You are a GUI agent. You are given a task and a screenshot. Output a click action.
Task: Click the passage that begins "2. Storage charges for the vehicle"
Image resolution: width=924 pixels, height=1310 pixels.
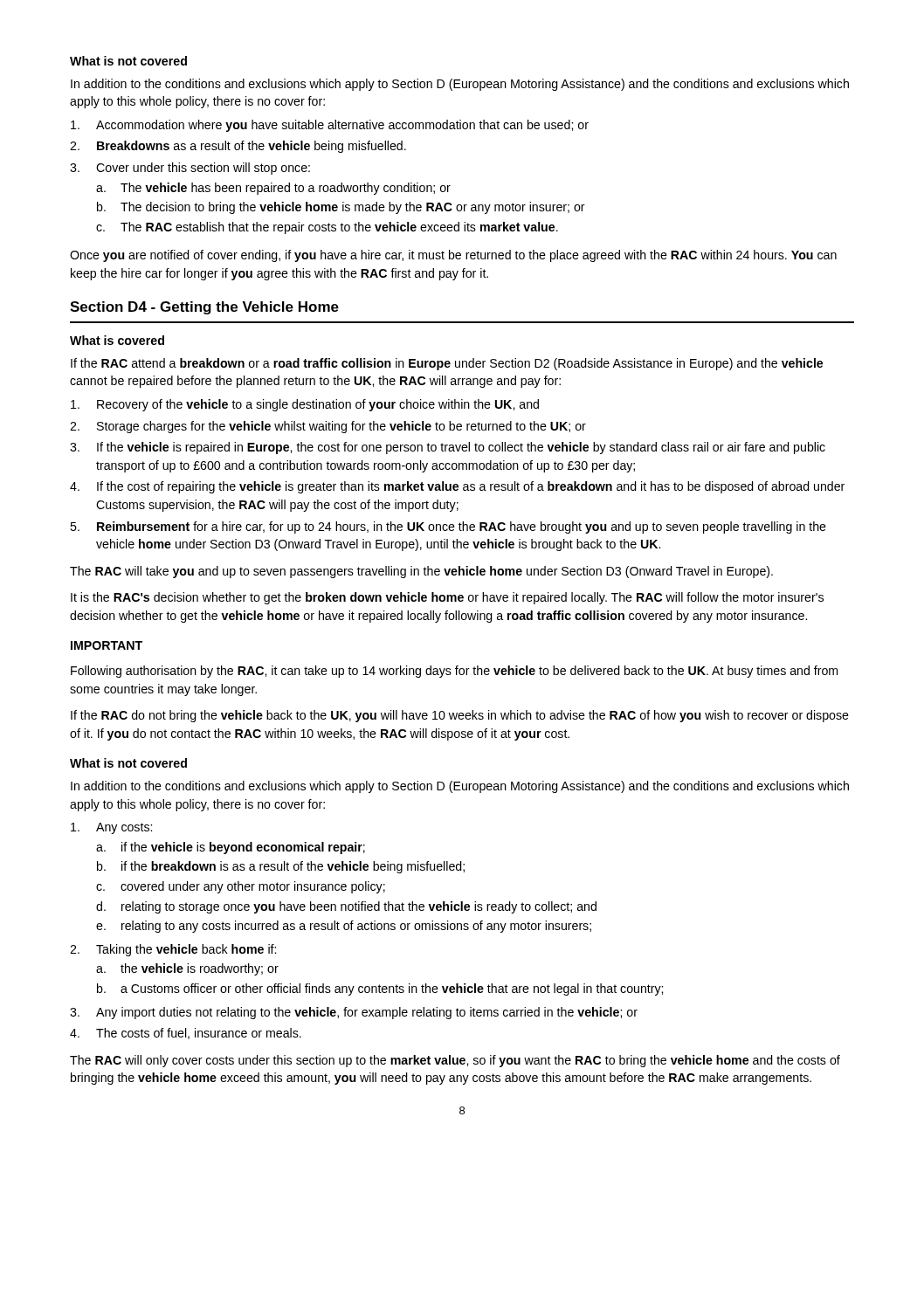[462, 426]
